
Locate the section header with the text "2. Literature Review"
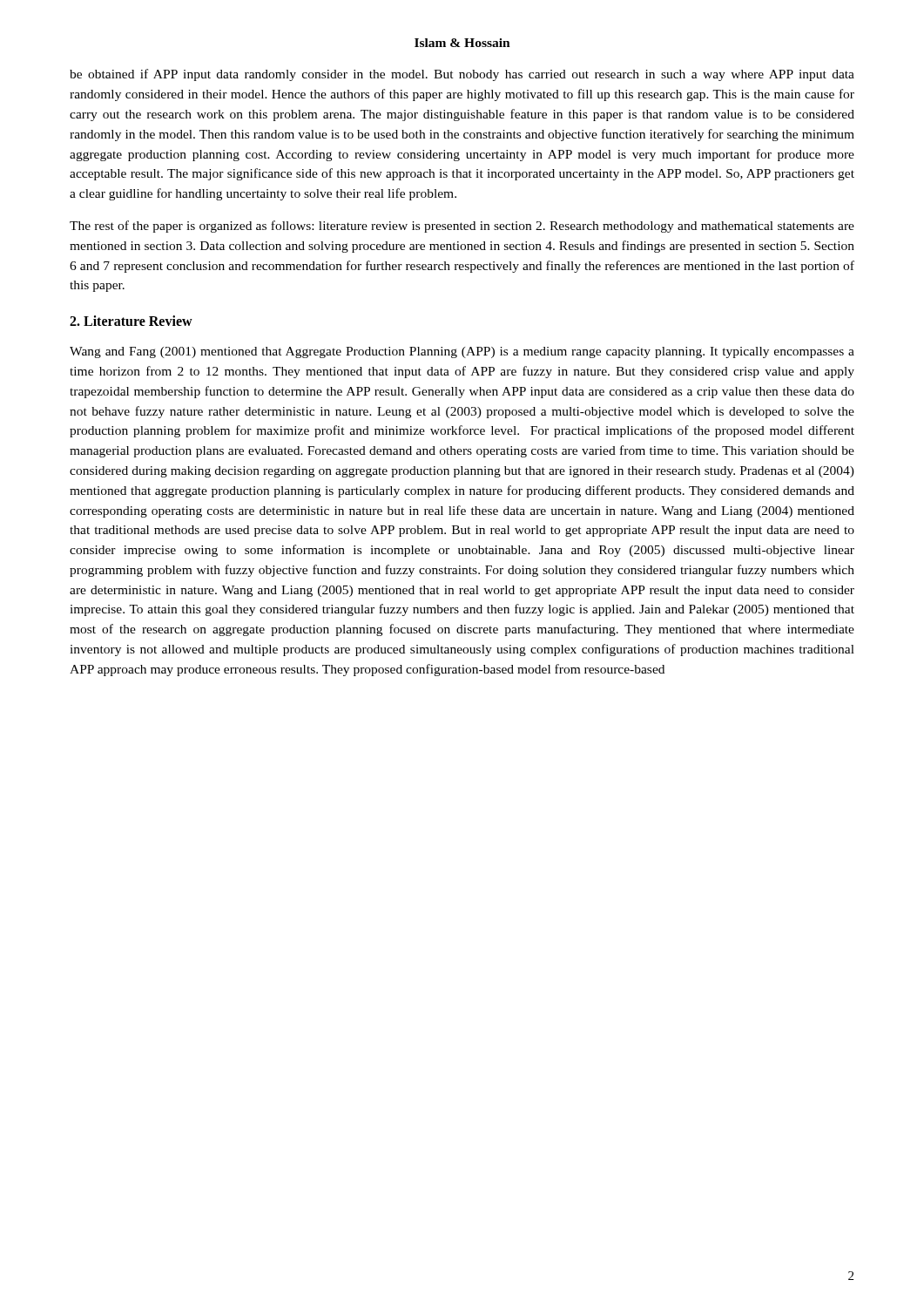(x=131, y=321)
